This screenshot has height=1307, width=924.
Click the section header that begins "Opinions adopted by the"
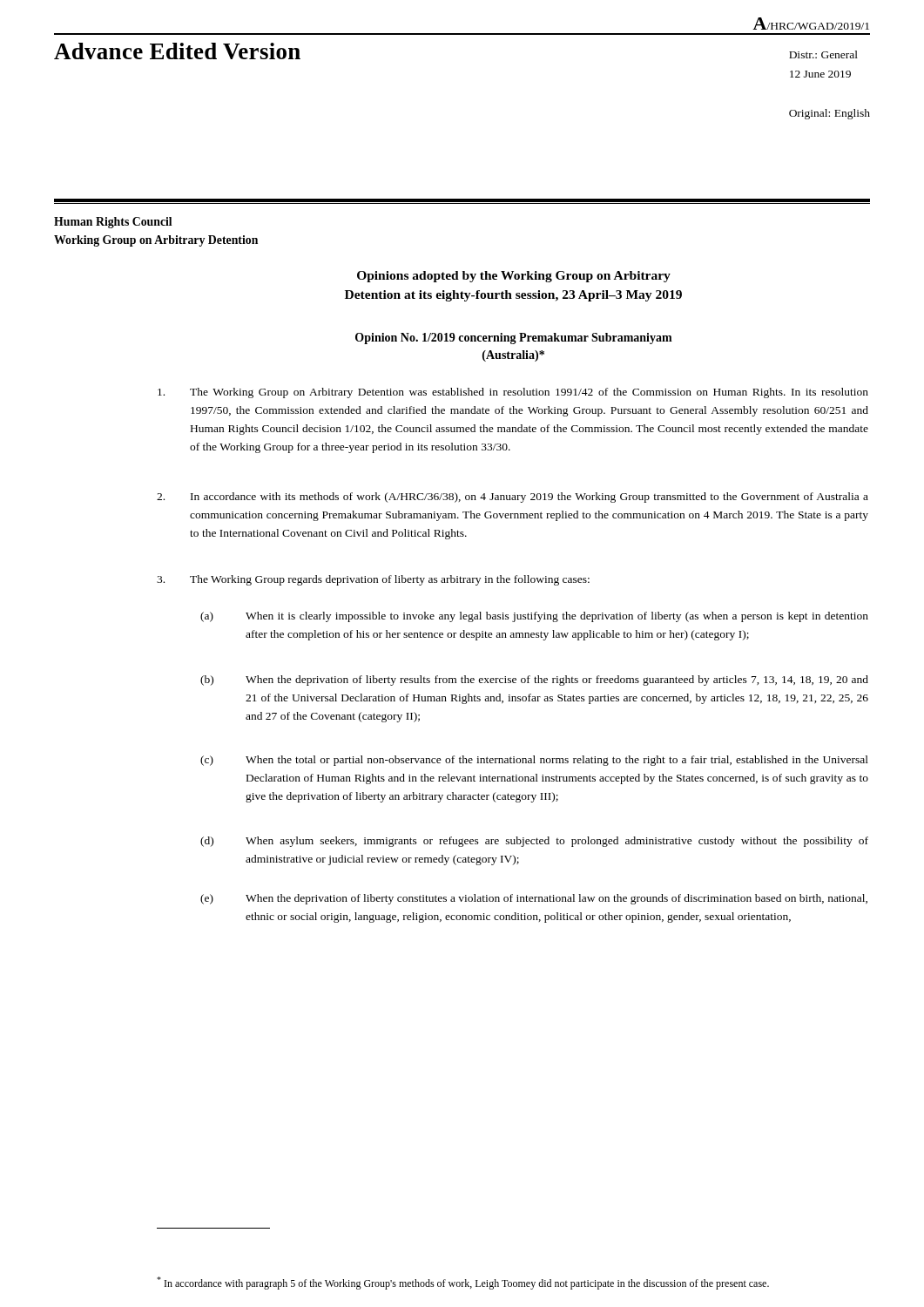[513, 285]
